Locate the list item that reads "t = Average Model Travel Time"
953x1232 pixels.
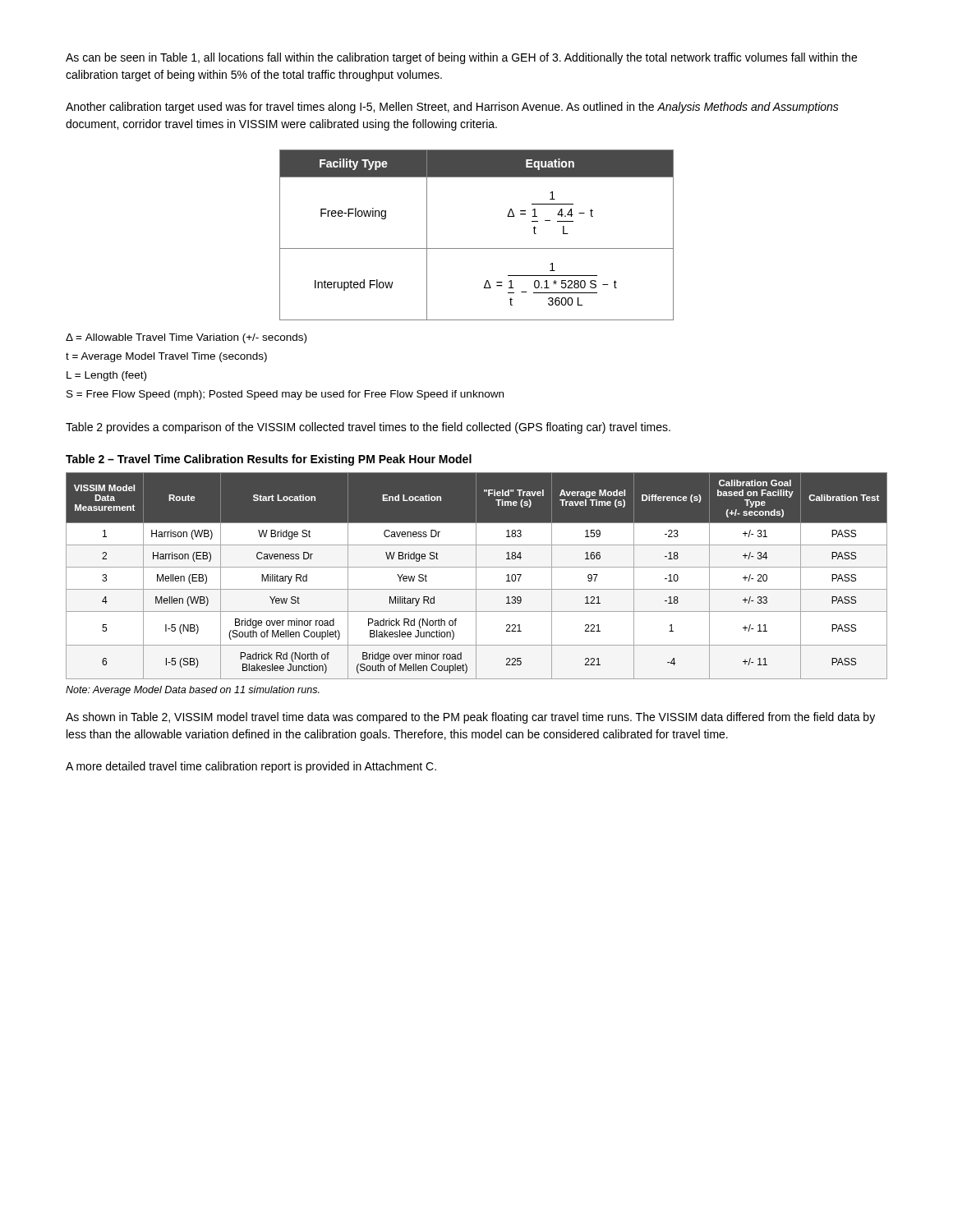167,356
